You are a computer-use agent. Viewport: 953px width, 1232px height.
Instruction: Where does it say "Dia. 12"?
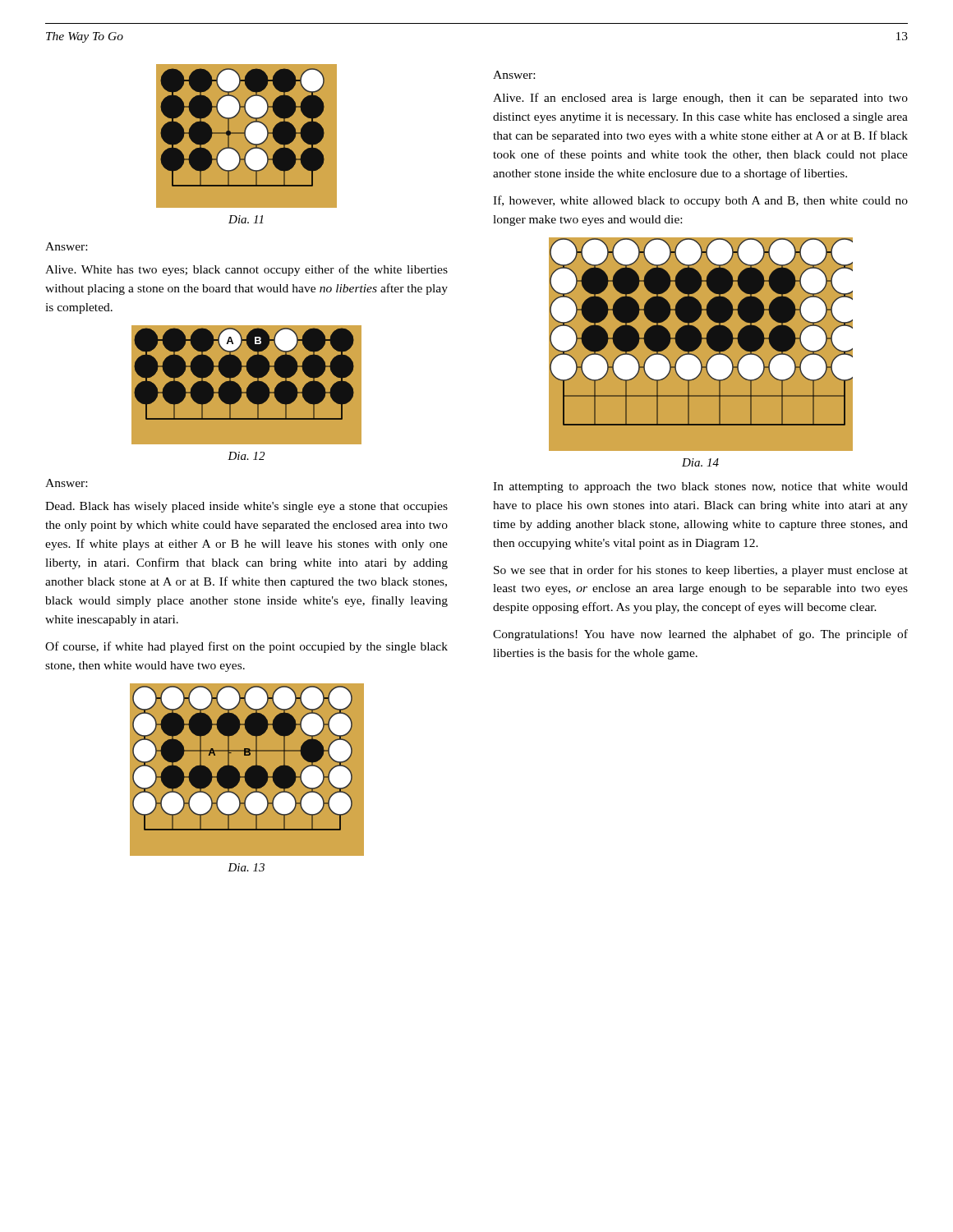coord(246,456)
